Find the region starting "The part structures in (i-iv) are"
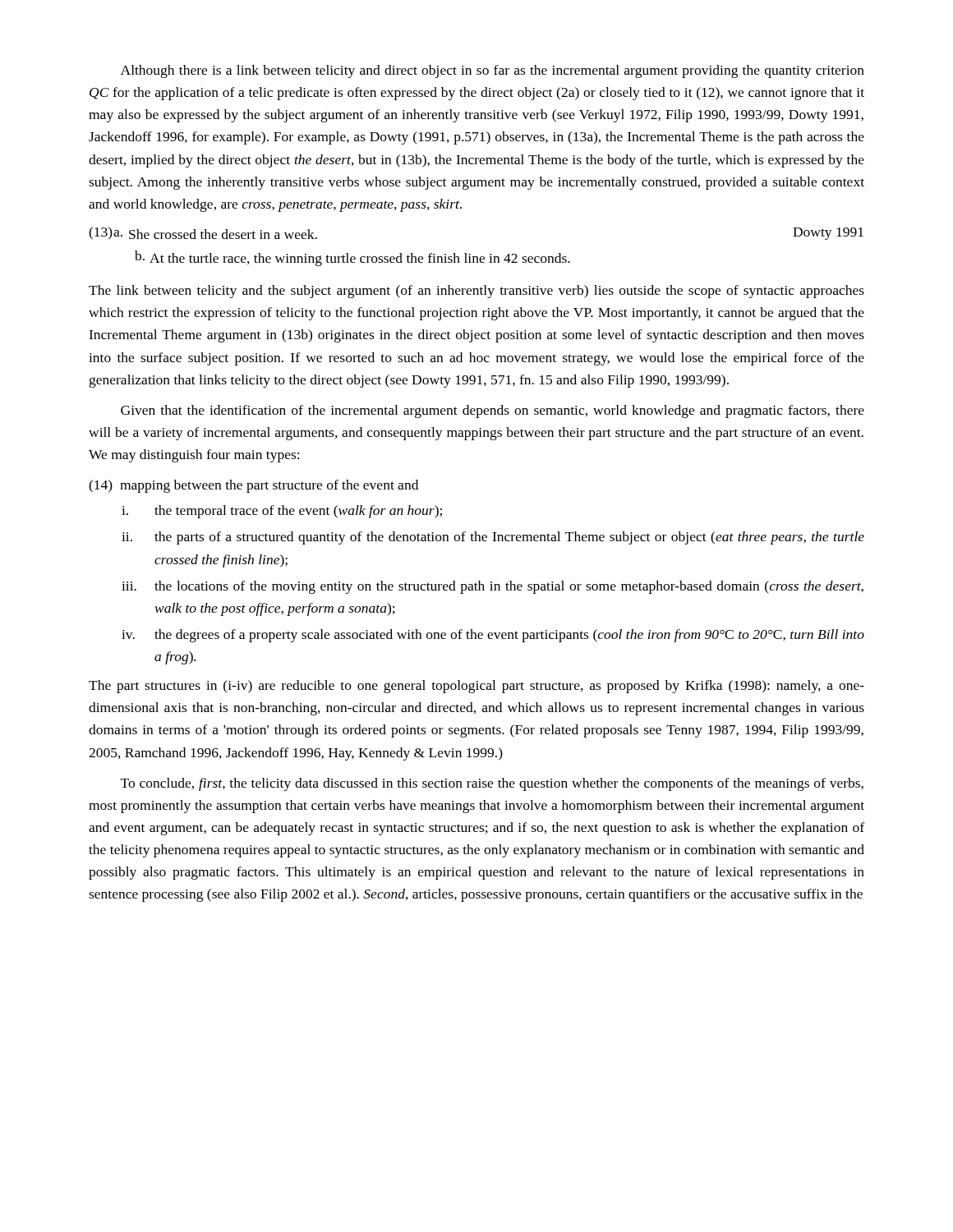This screenshot has width=953, height=1232. 476,719
